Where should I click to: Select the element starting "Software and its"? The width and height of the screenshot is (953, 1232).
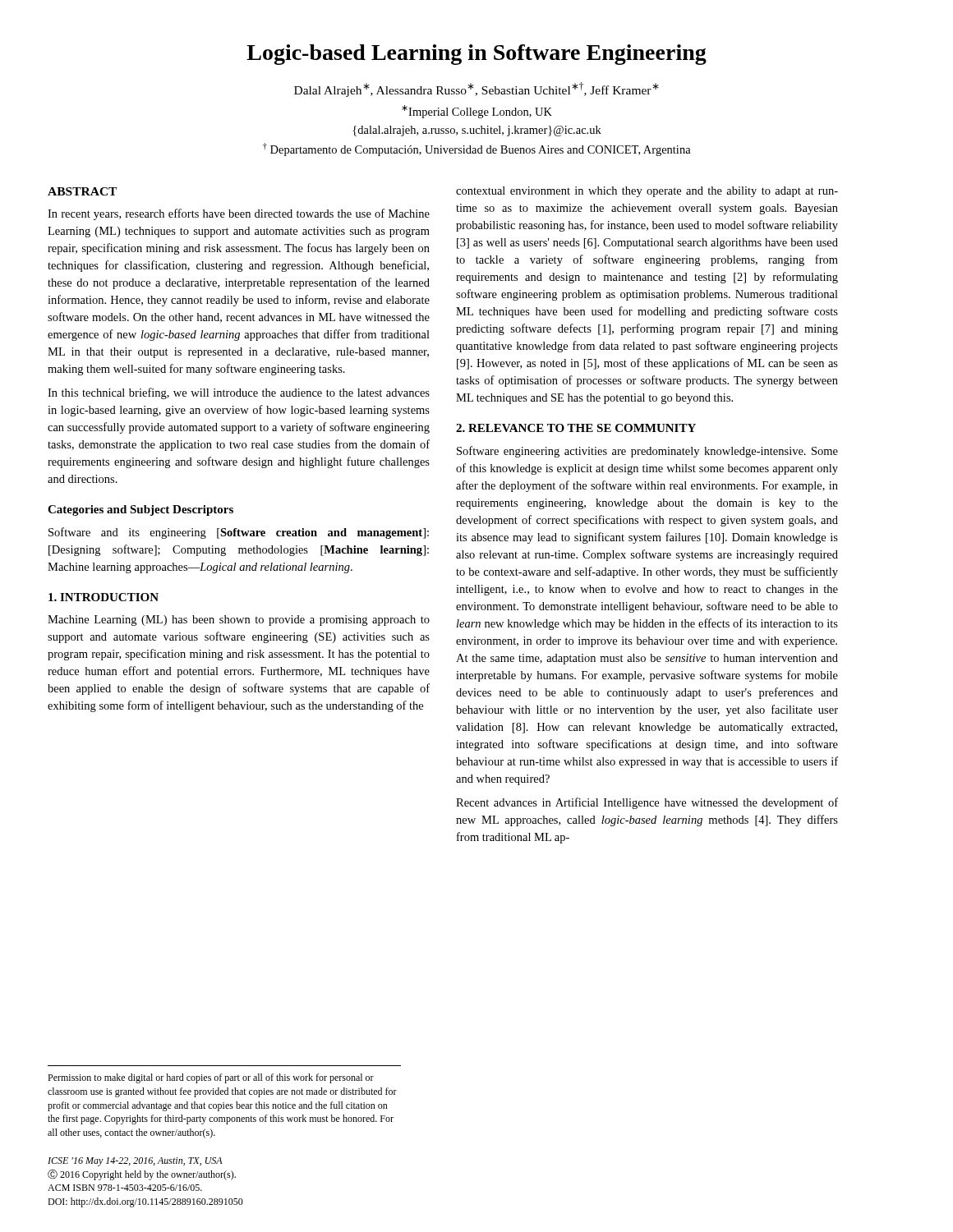(239, 550)
